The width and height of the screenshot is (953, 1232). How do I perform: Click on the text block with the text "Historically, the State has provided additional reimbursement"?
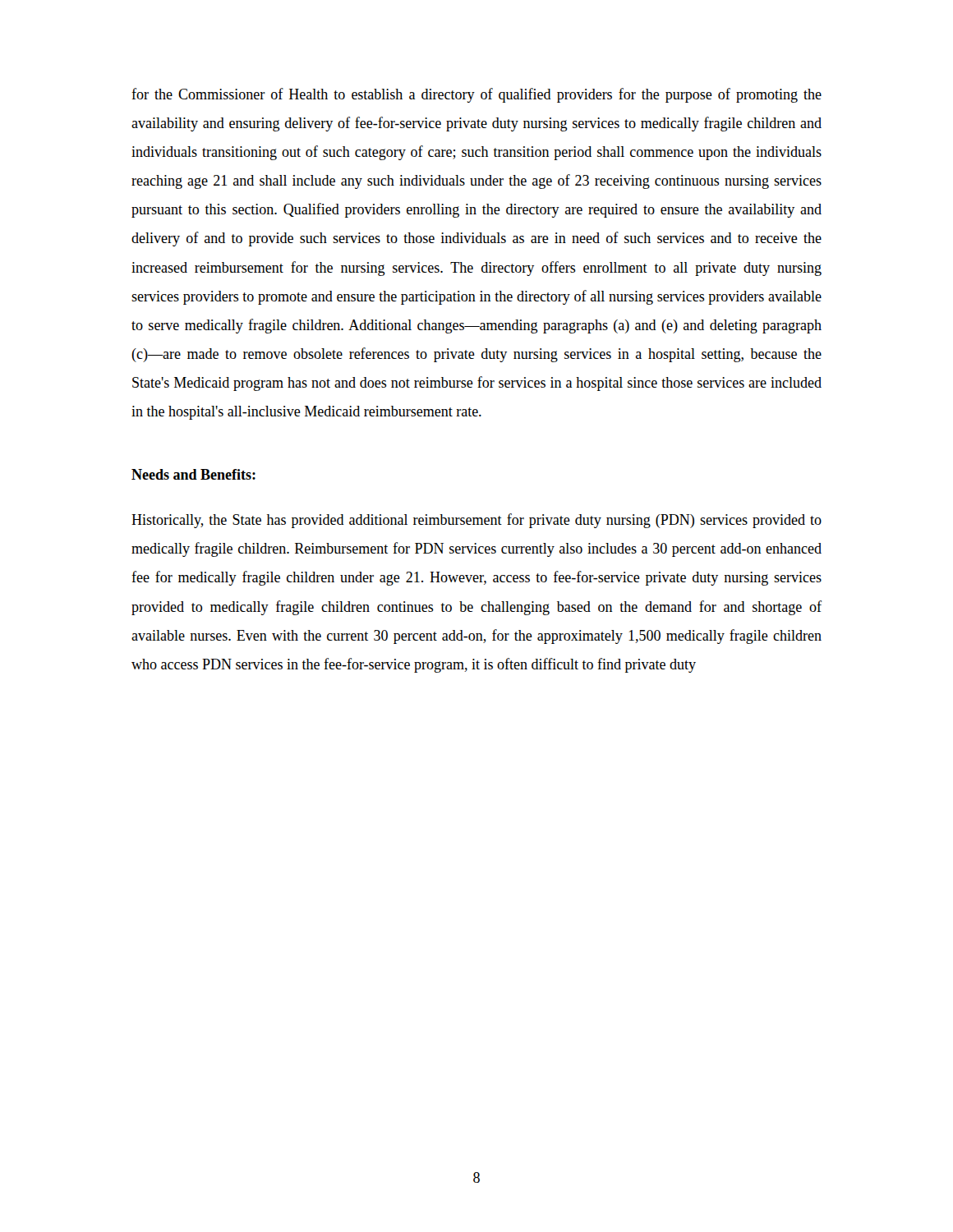(476, 593)
